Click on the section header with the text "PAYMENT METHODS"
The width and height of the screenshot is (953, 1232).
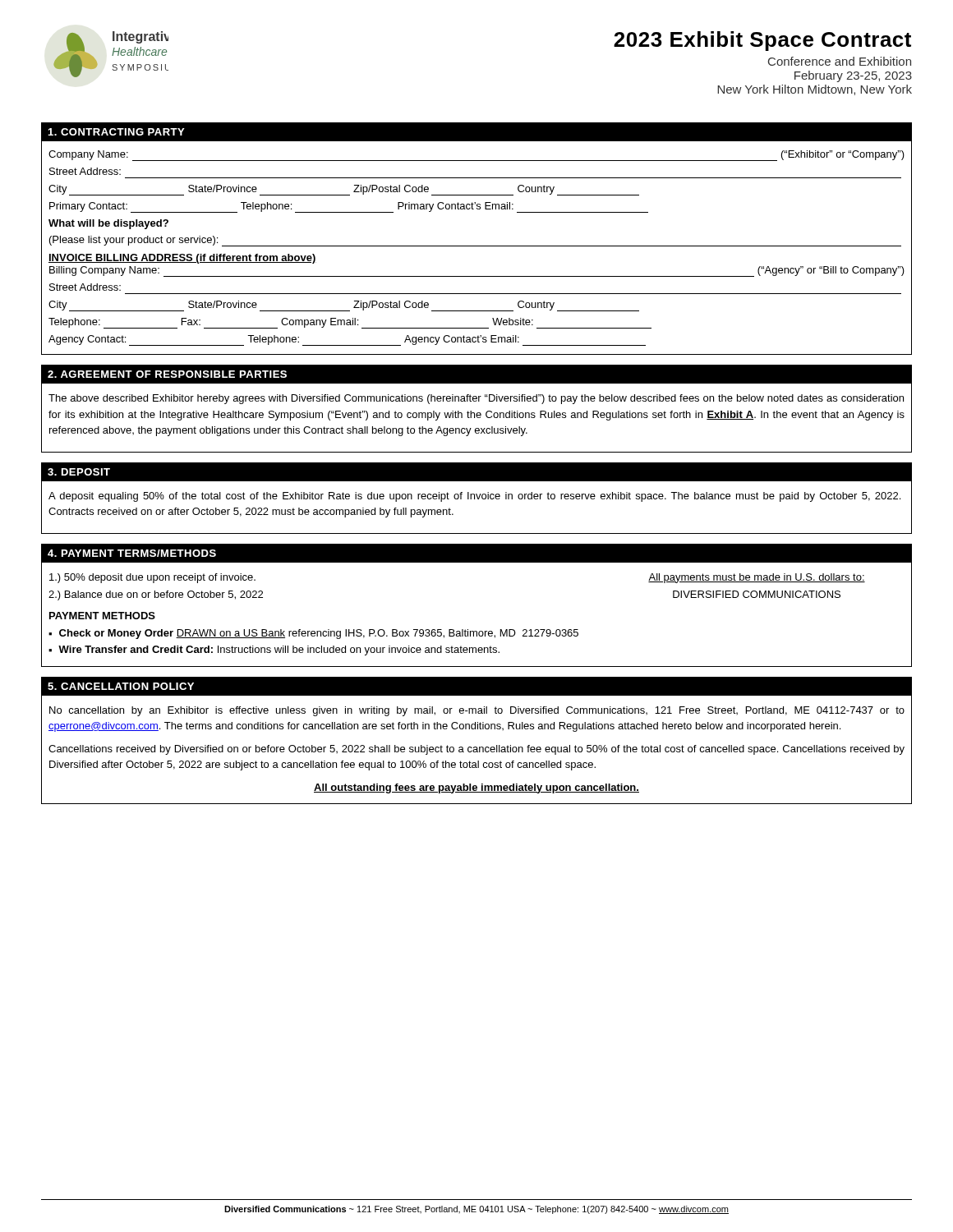(102, 615)
